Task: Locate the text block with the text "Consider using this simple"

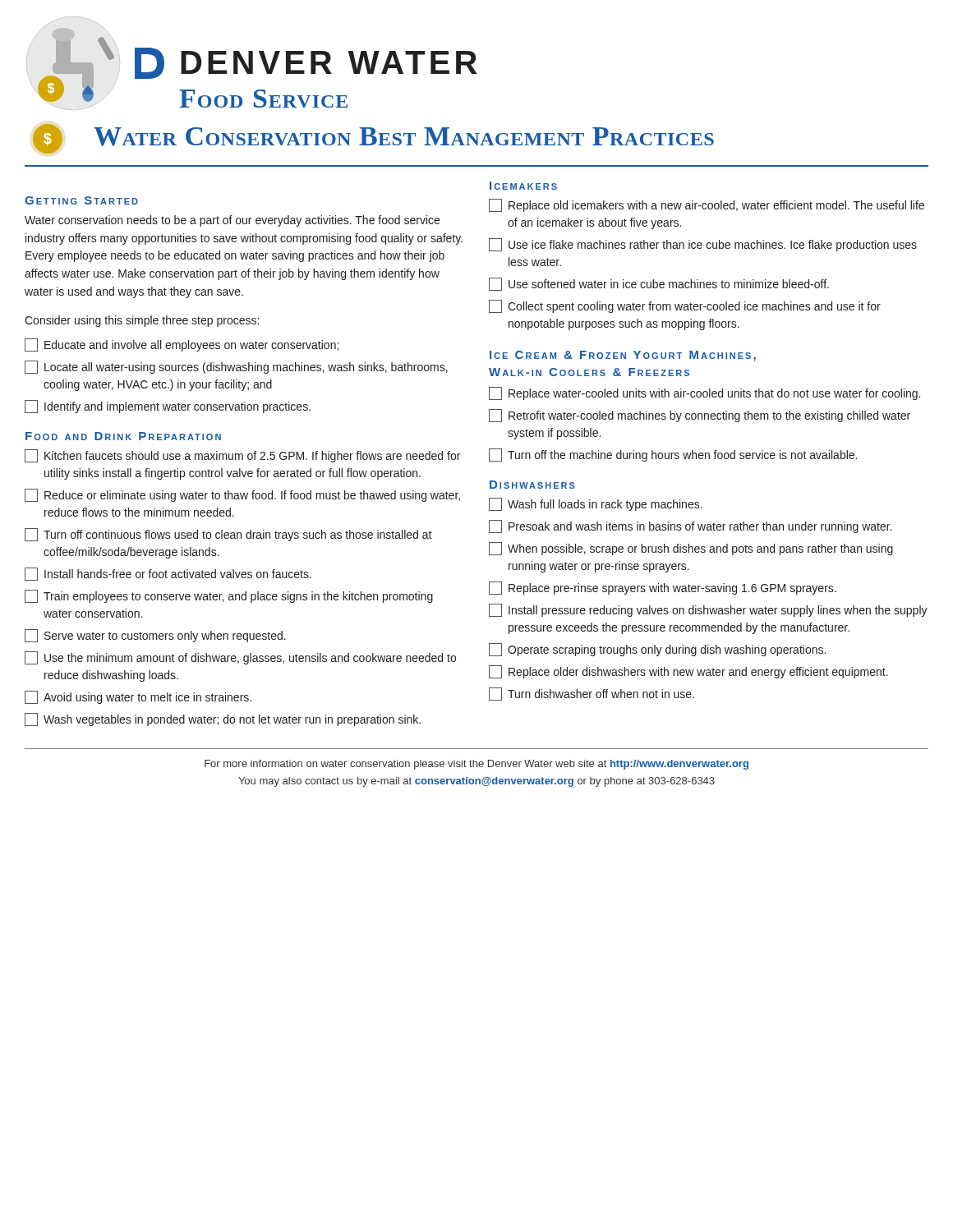Action: pos(244,321)
